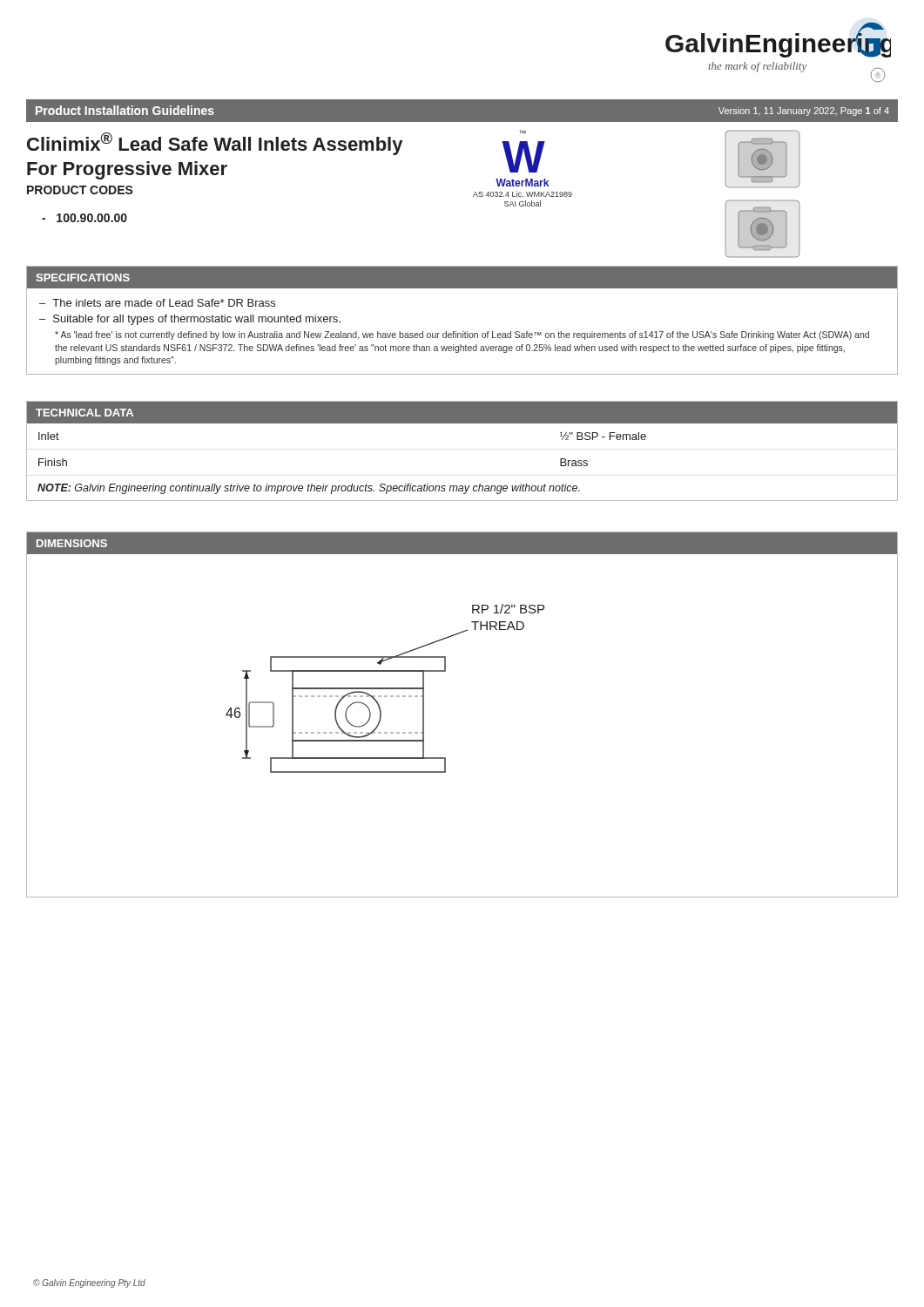Select the photo
This screenshot has width=924, height=1307.
click(804, 195)
